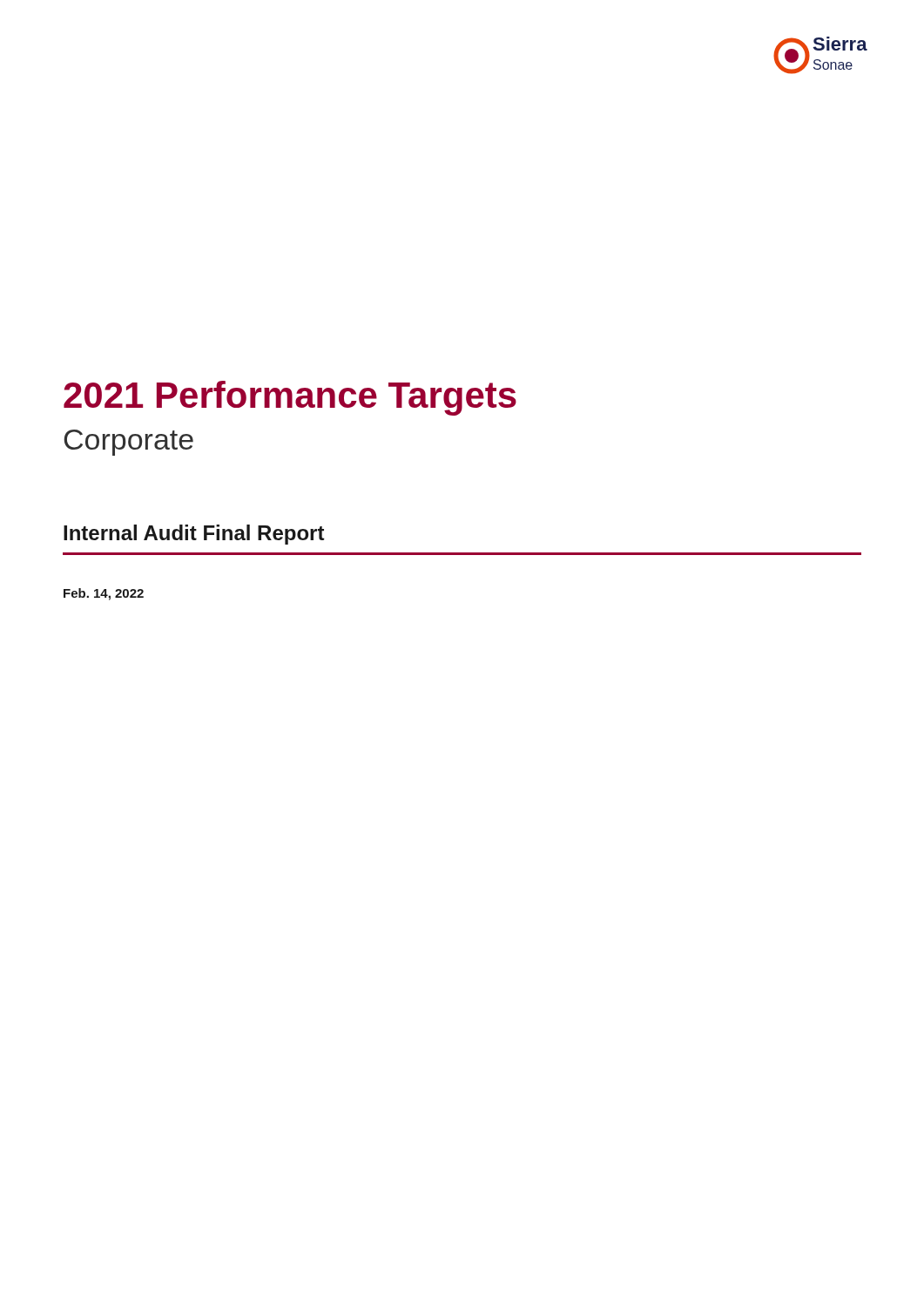Viewport: 924px width, 1307px height.
Task: Locate the section header that opens with "Internal Audit Final"
Action: click(194, 535)
